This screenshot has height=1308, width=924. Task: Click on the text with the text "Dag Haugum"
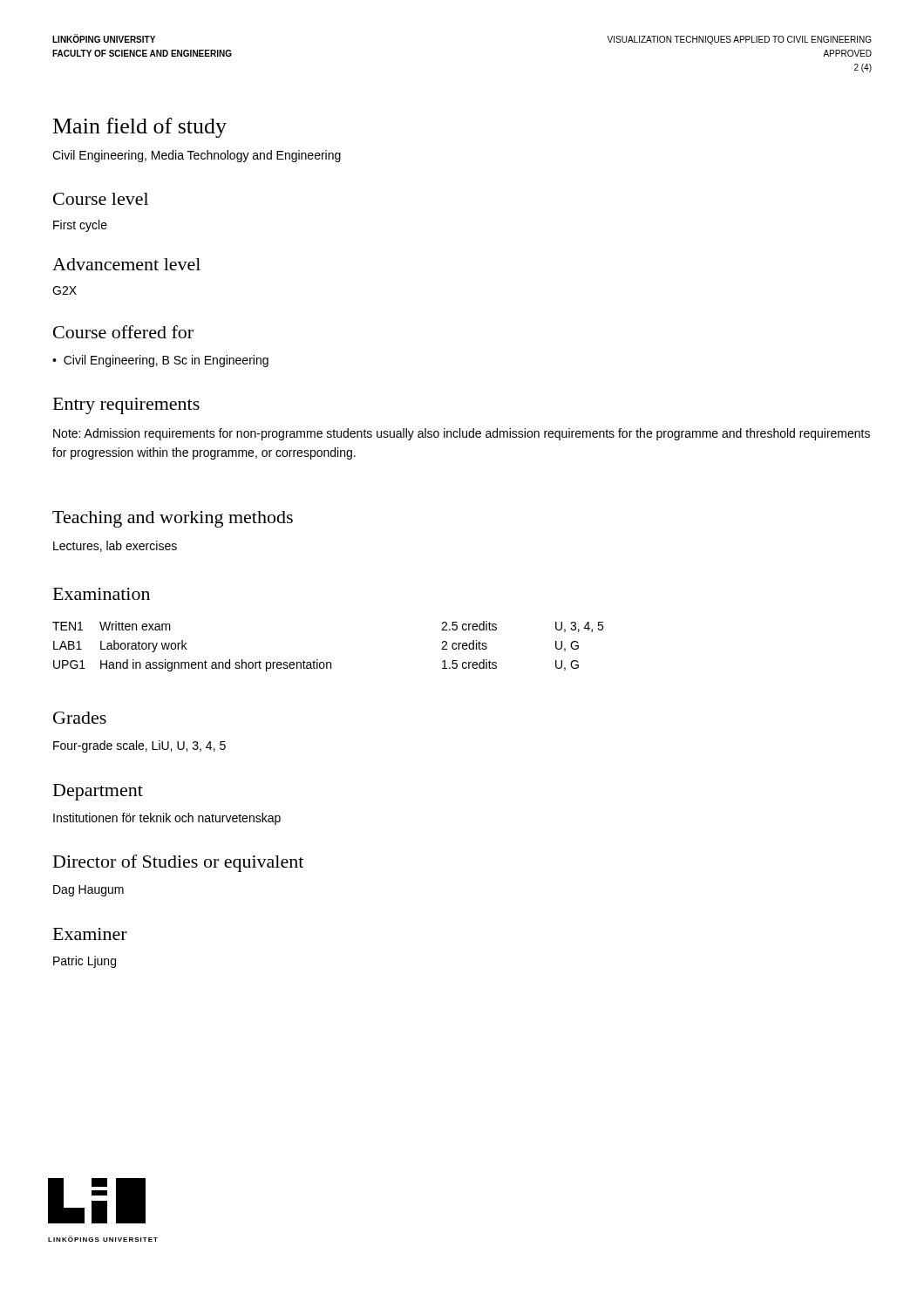tap(88, 889)
